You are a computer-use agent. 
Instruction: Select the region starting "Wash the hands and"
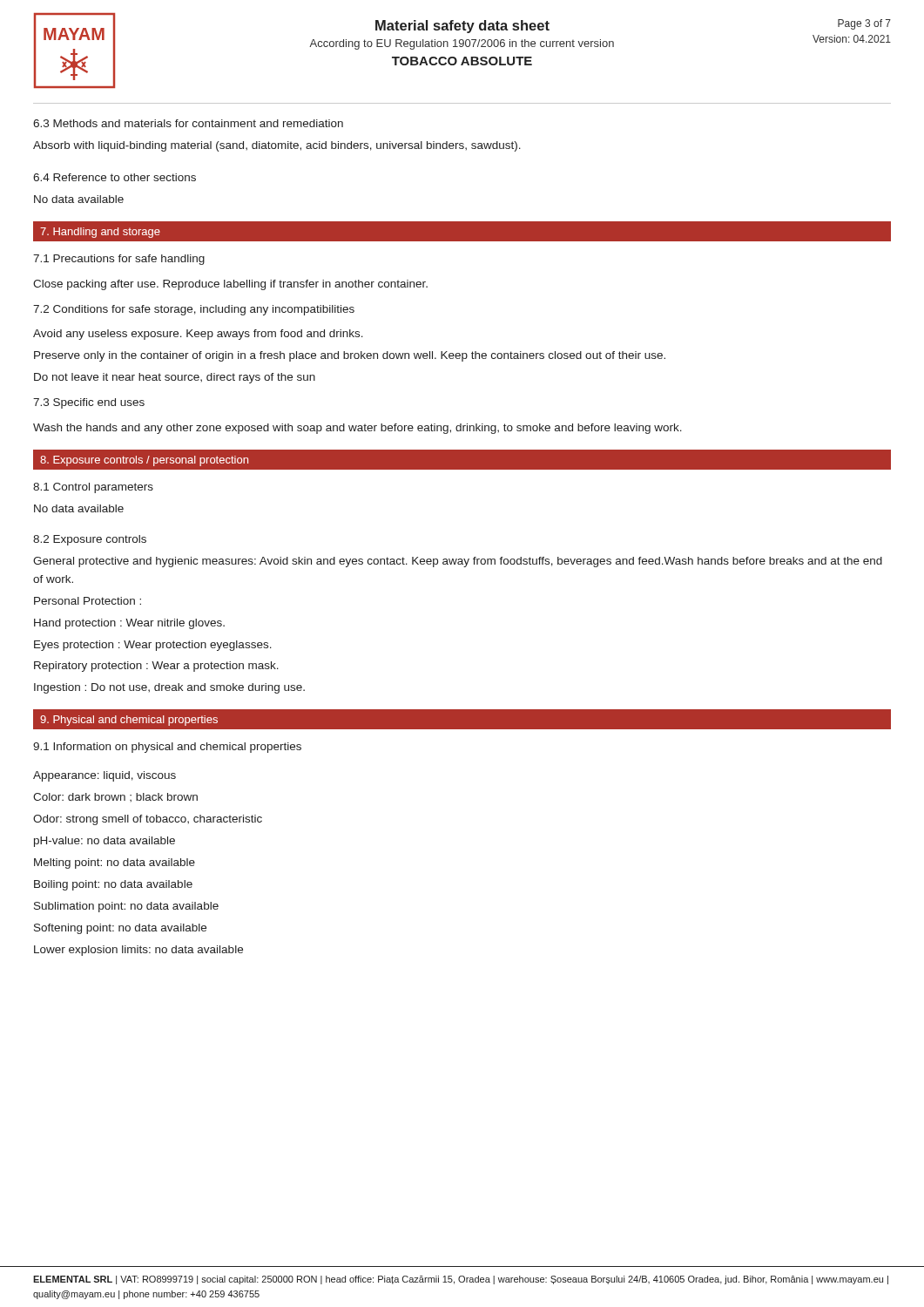(x=462, y=428)
